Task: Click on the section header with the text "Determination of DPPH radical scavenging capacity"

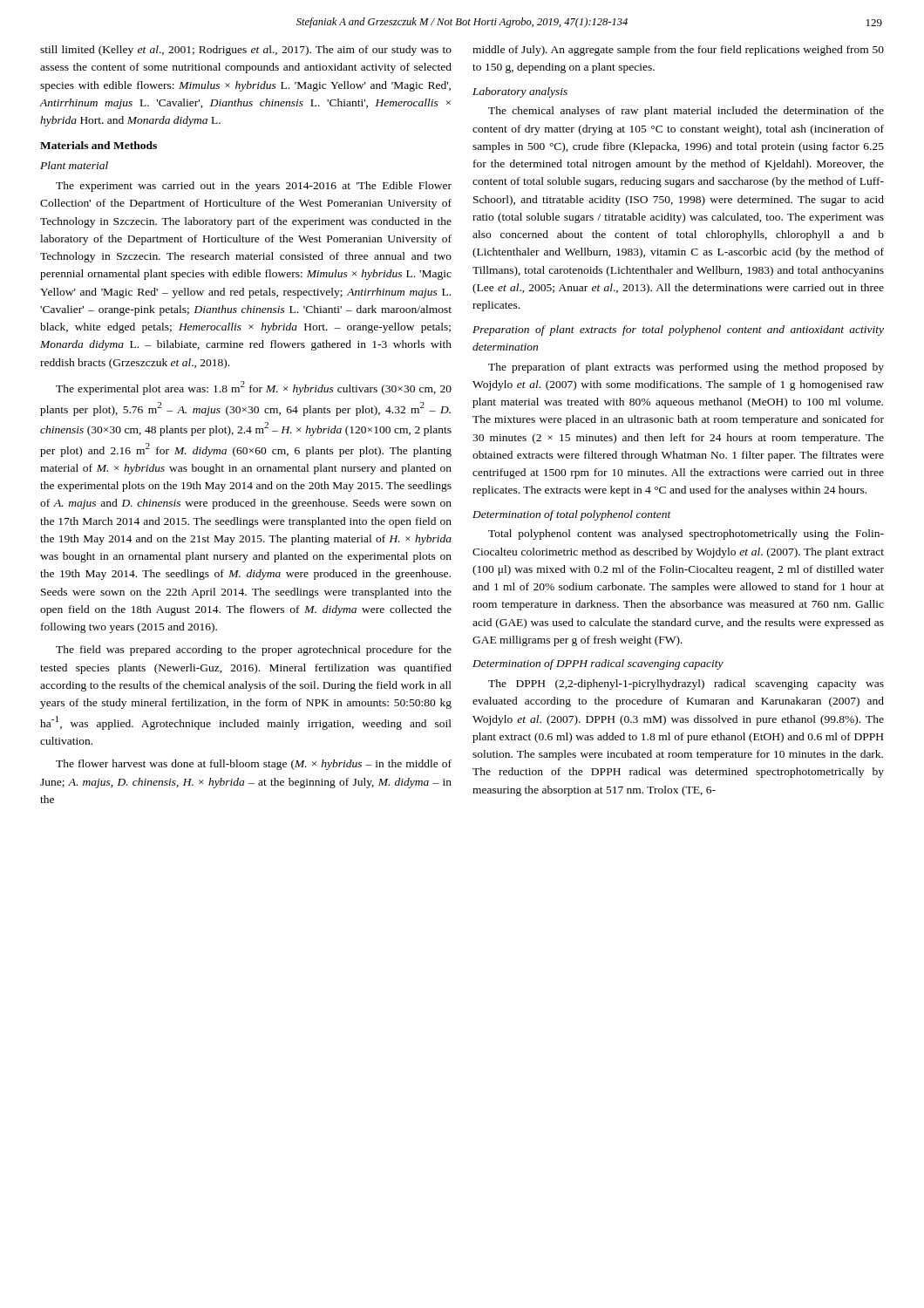Action: [x=678, y=664]
